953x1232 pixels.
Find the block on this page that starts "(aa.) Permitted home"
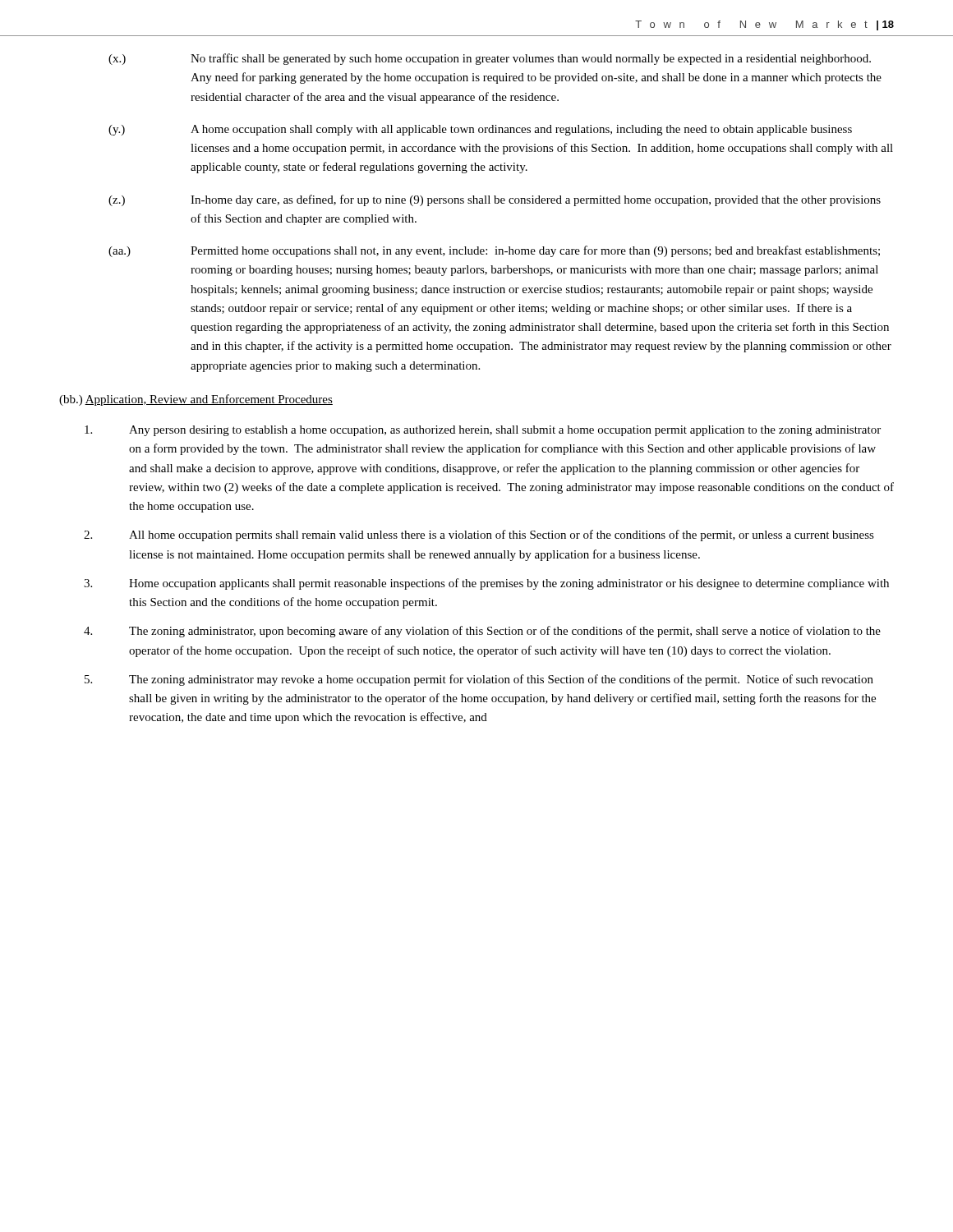point(476,308)
